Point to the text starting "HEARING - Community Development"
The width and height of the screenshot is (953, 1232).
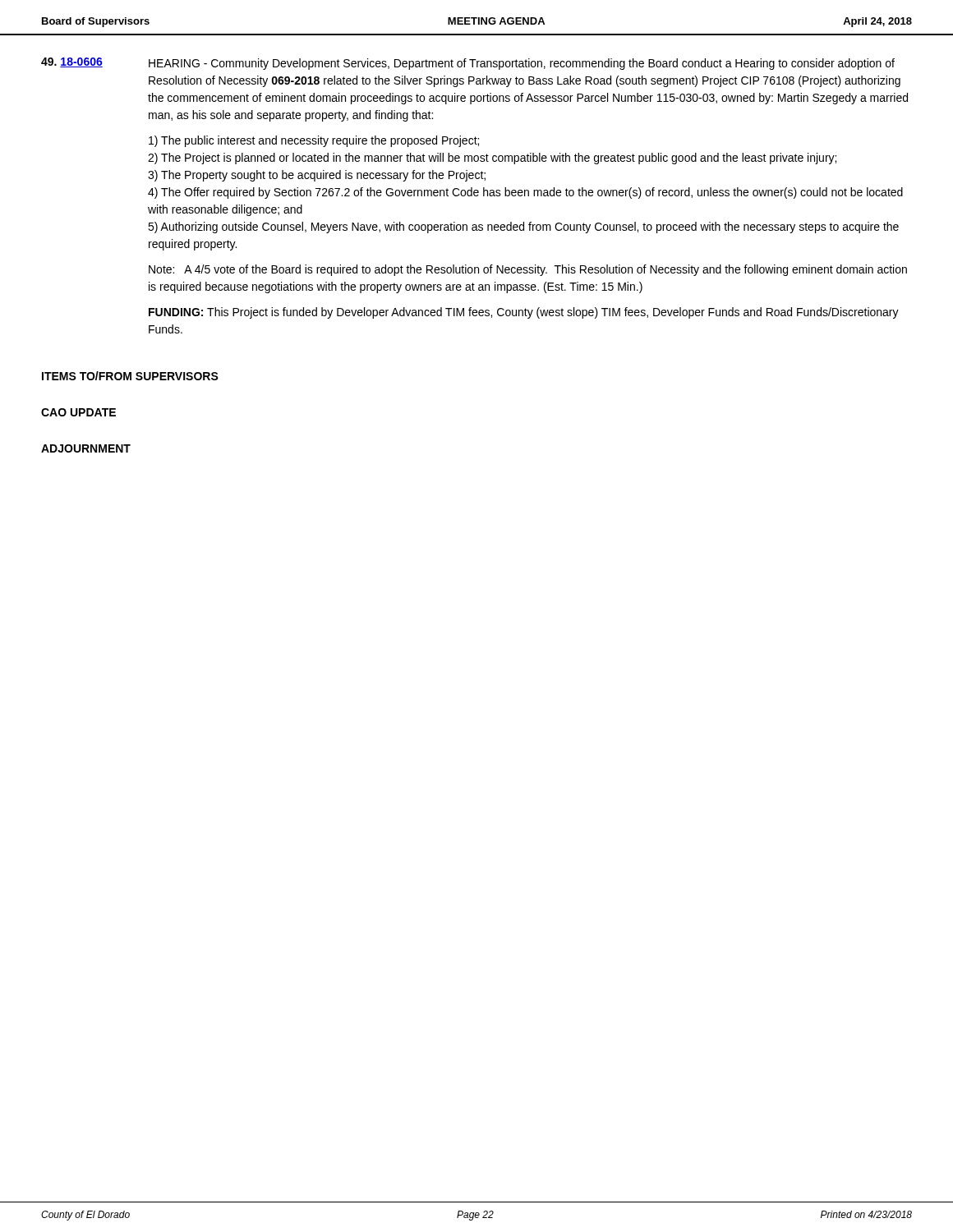click(x=530, y=197)
